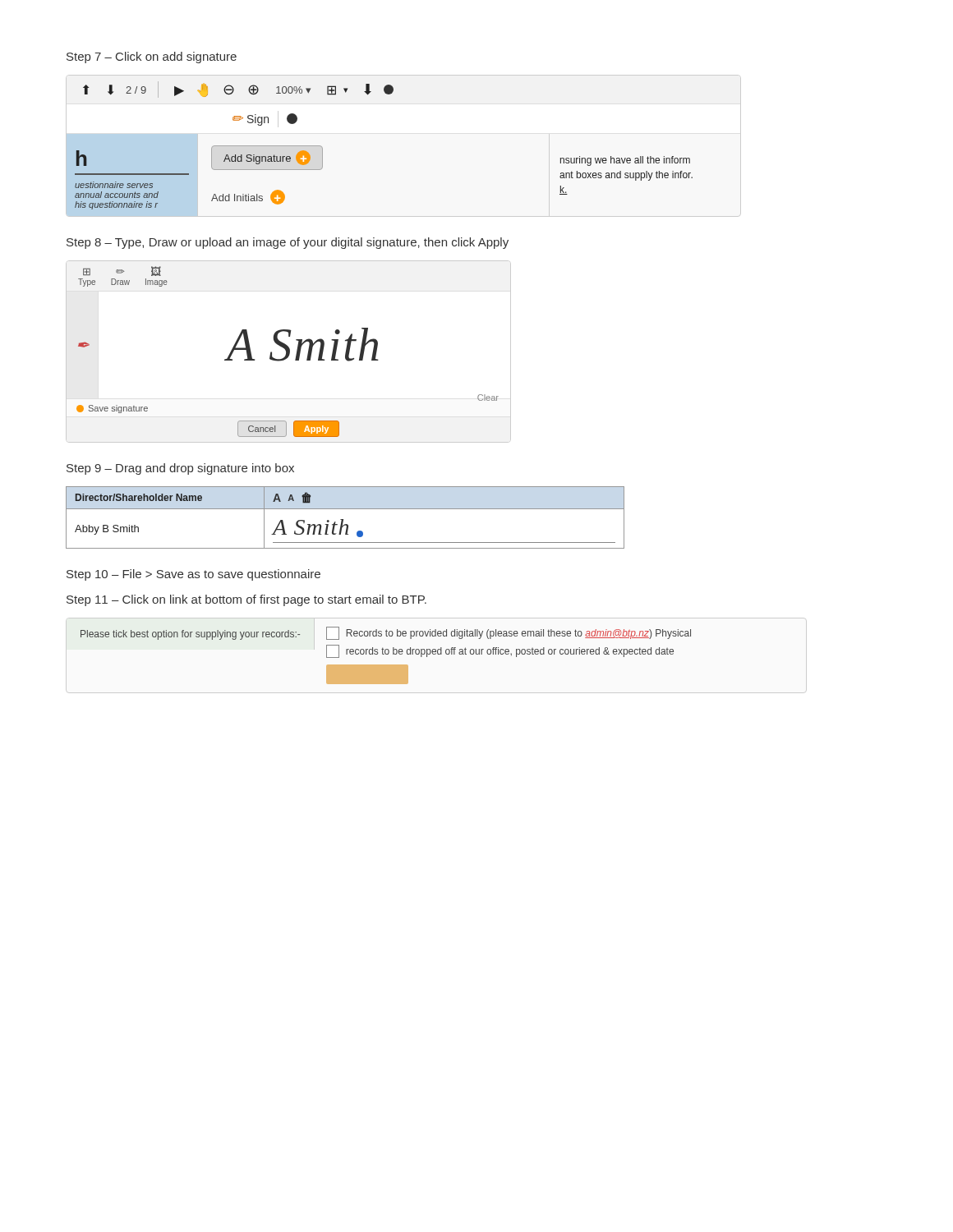Select the section header containing "Step 9 – Drag and drop signature into"
This screenshot has width=953, height=1232.
tap(180, 468)
